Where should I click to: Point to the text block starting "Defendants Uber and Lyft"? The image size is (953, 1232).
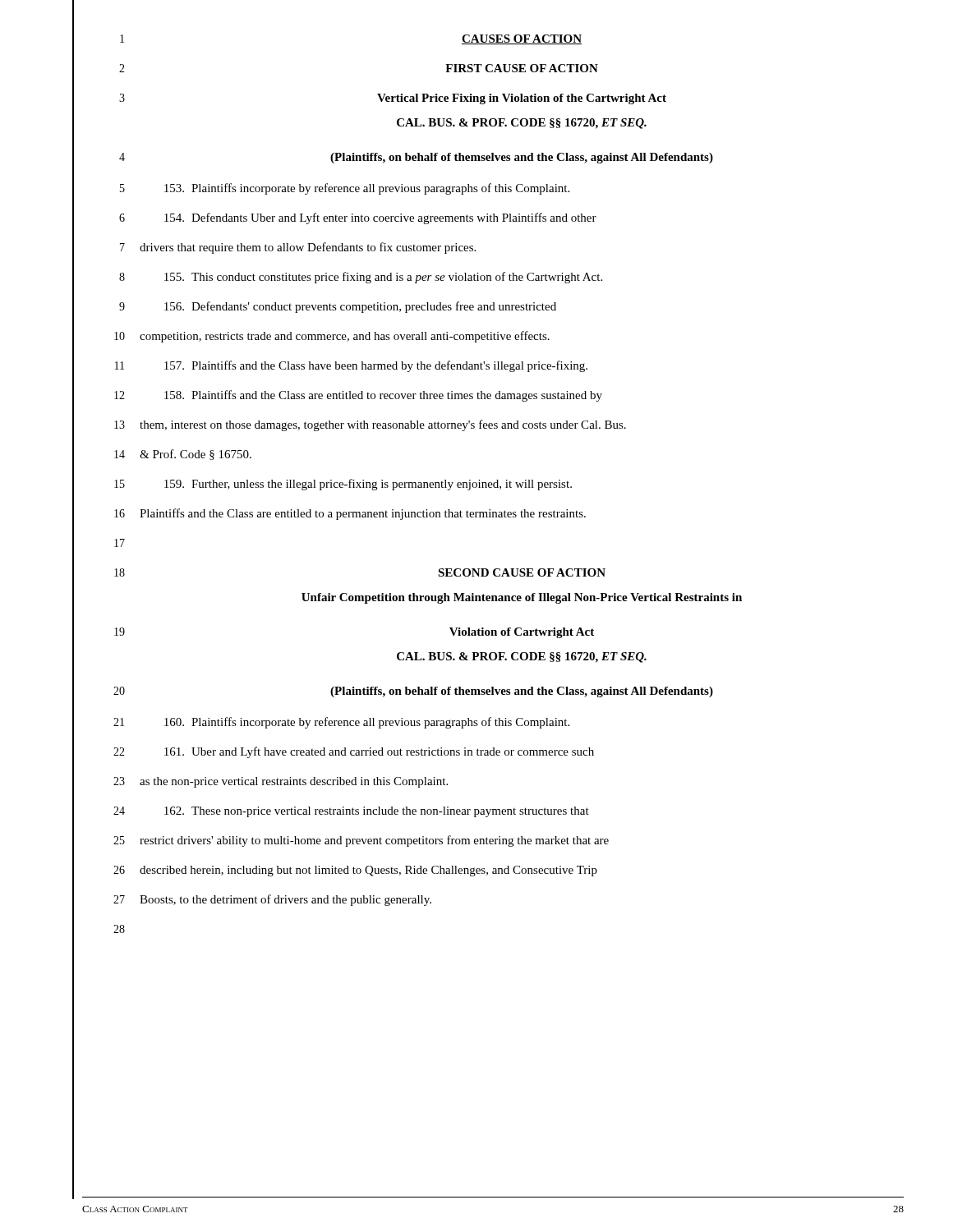(x=519, y=218)
